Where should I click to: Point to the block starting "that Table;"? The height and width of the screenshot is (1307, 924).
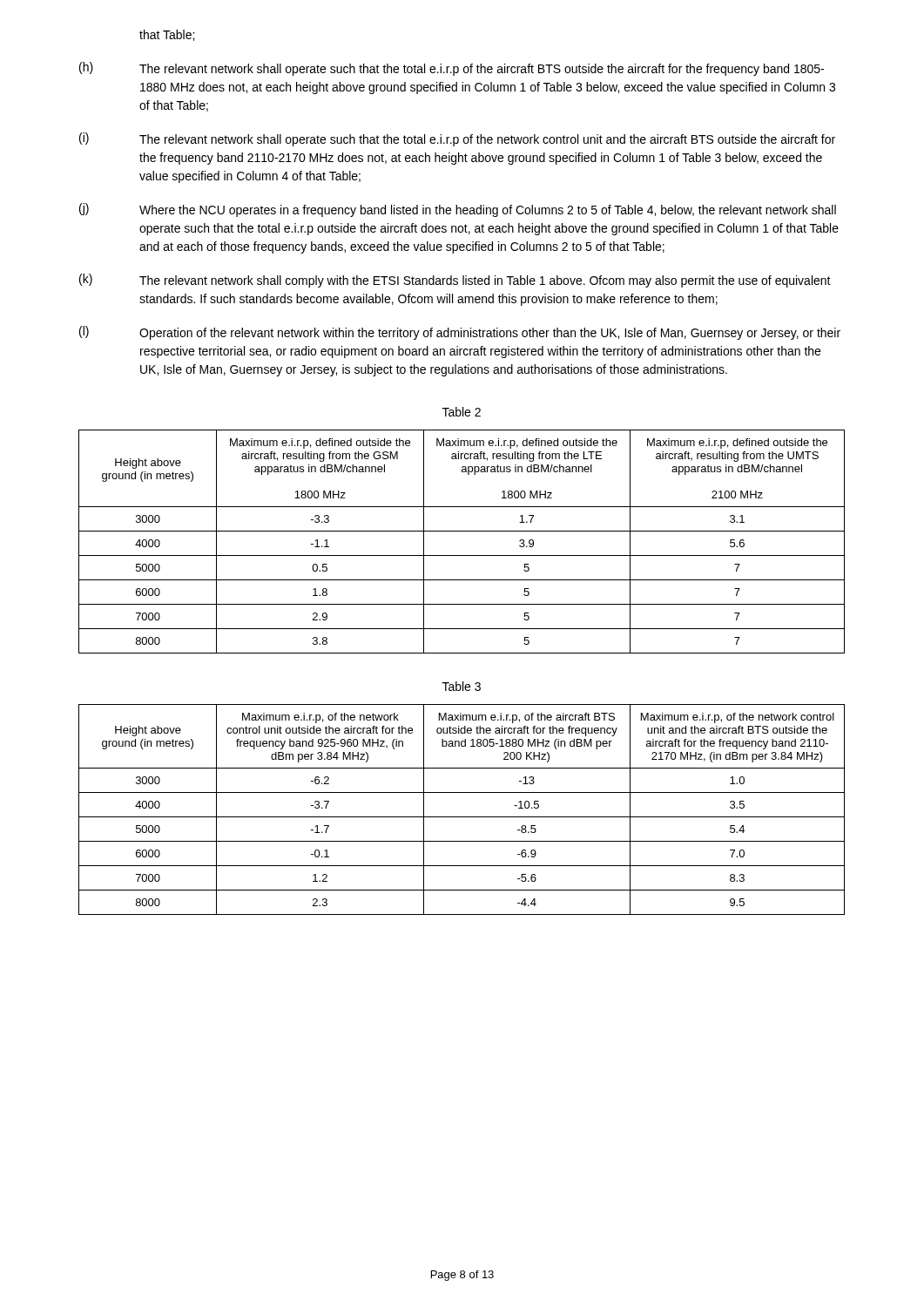167,35
